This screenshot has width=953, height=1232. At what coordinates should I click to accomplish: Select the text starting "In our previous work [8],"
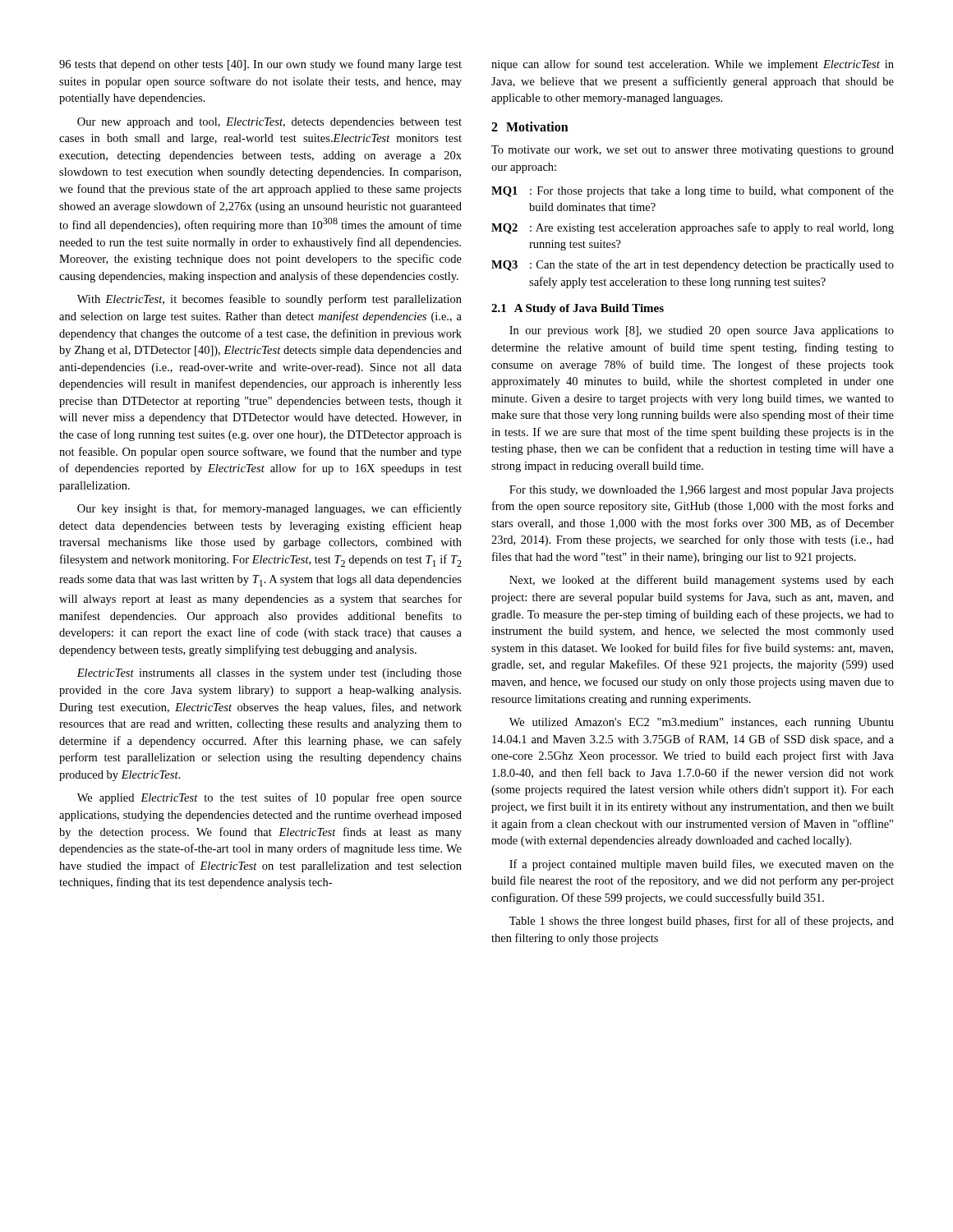693,398
